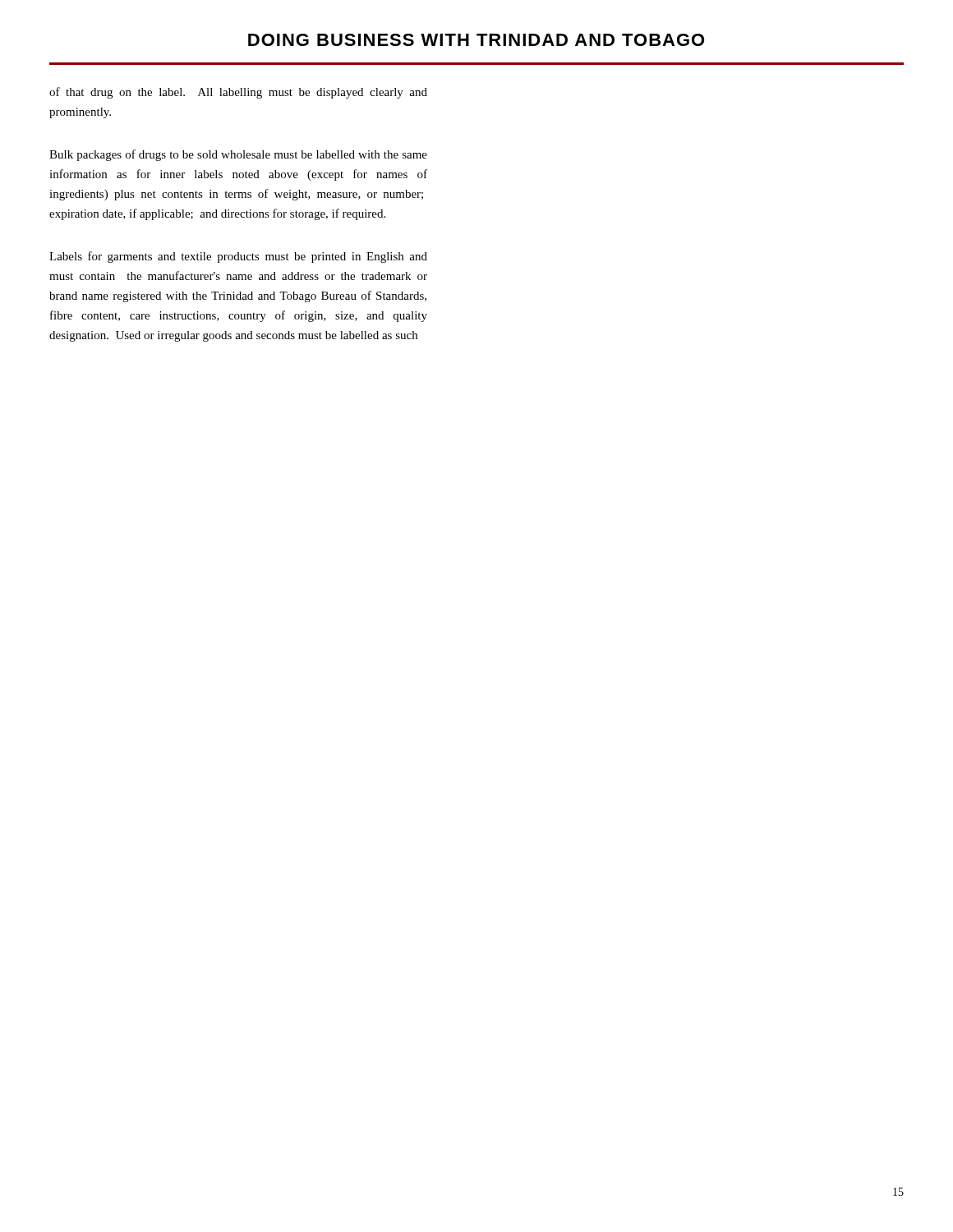The image size is (953, 1232).
Task: Where is the passage that starts "of that drug on"?
Action: pyautogui.click(x=238, y=102)
